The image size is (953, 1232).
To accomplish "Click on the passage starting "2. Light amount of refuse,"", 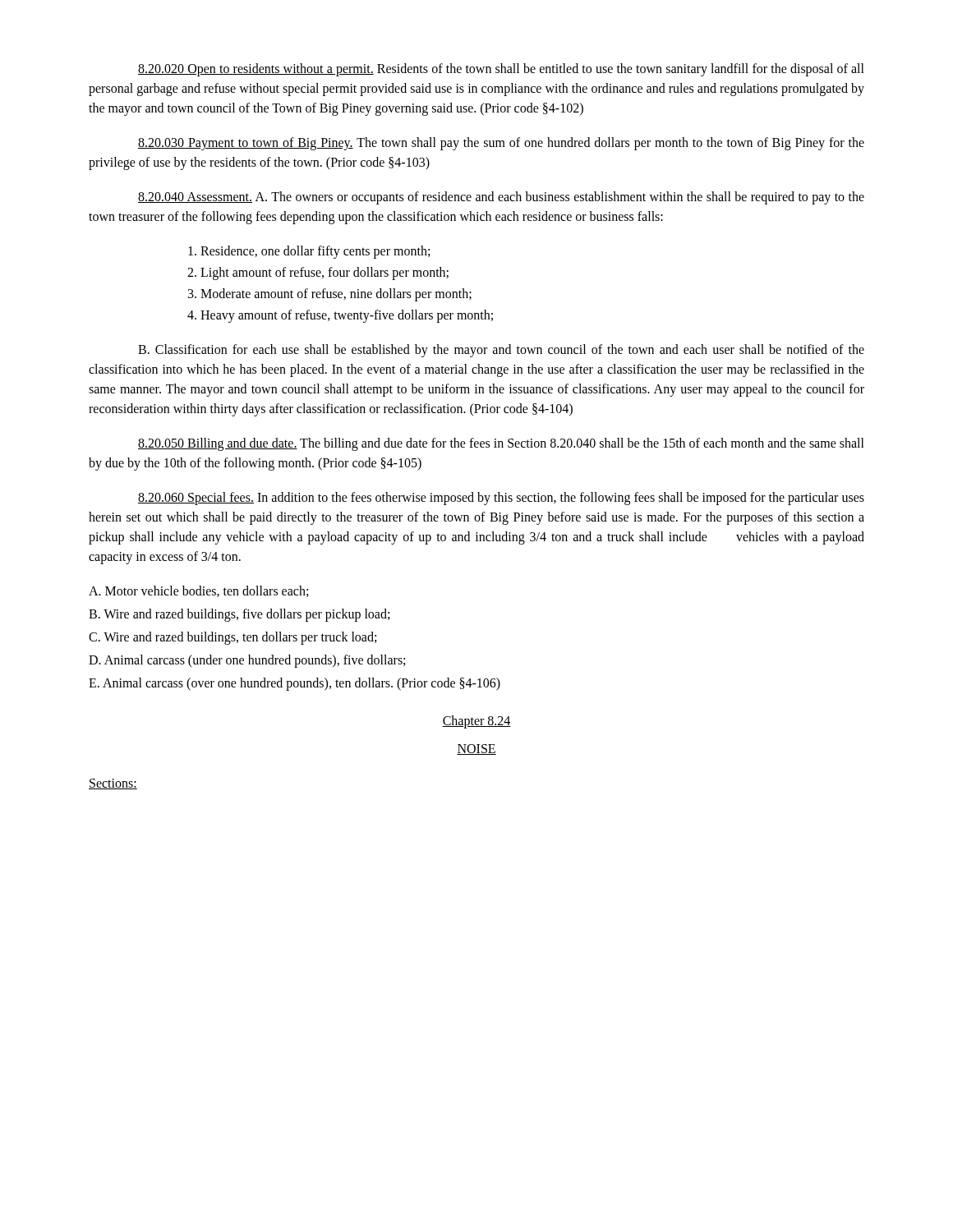I will pos(318,272).
